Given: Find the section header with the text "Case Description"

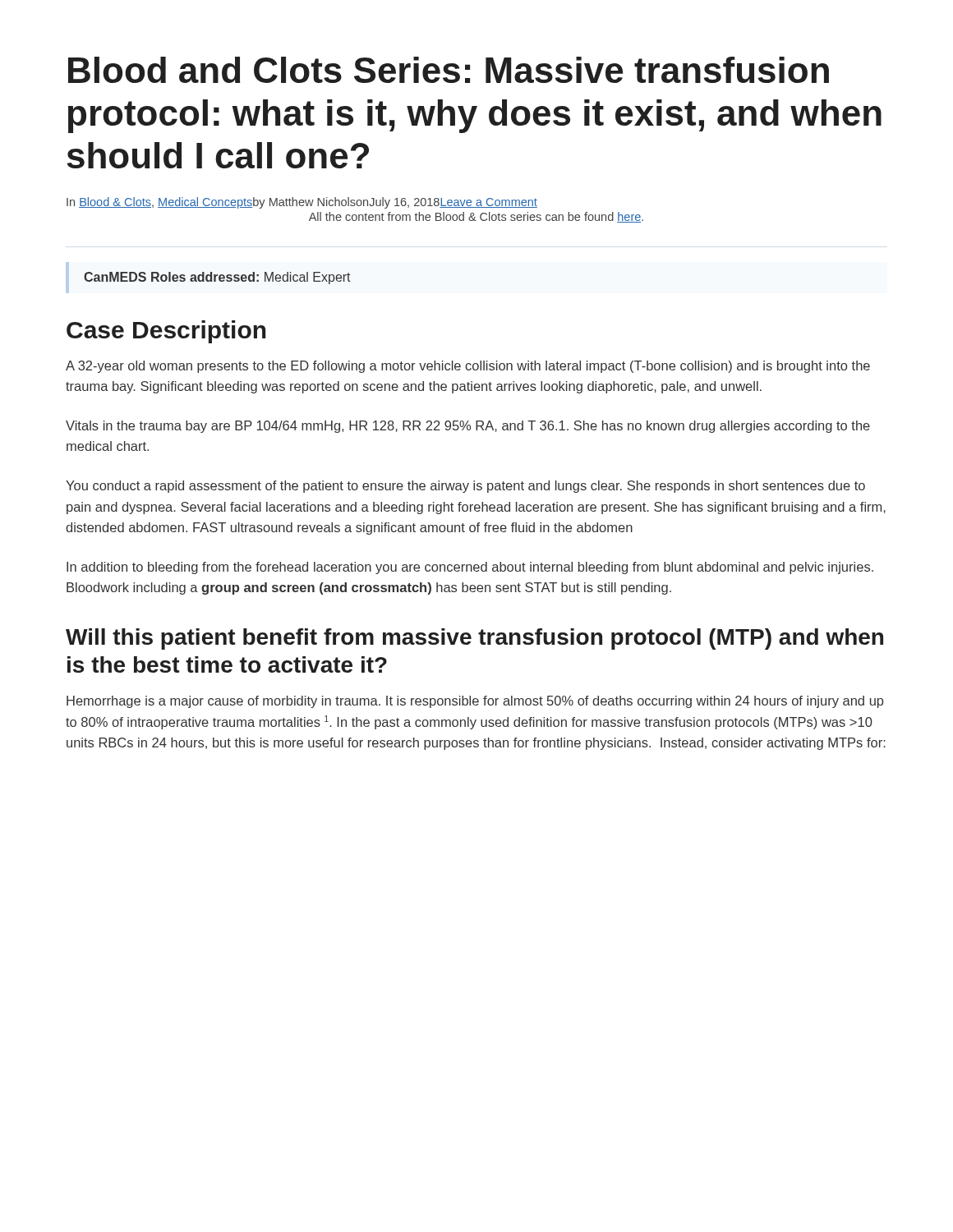Looking at the screenshot, I should [x=166, y=332].
